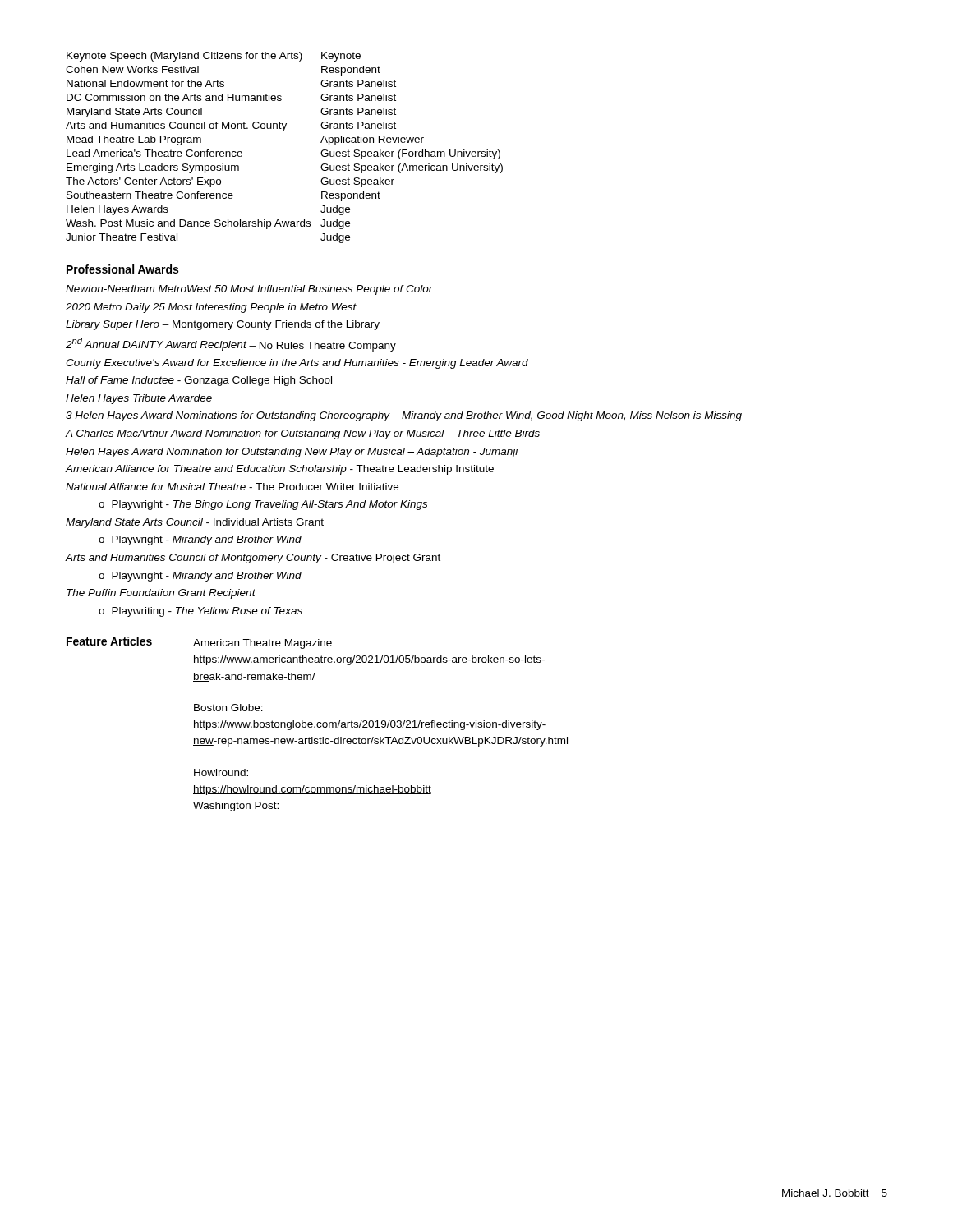The image size is (953, 1232).
Task: Locate the region starting "A Charles MacArthur Award Nomination for"
Action: point(303,433)
